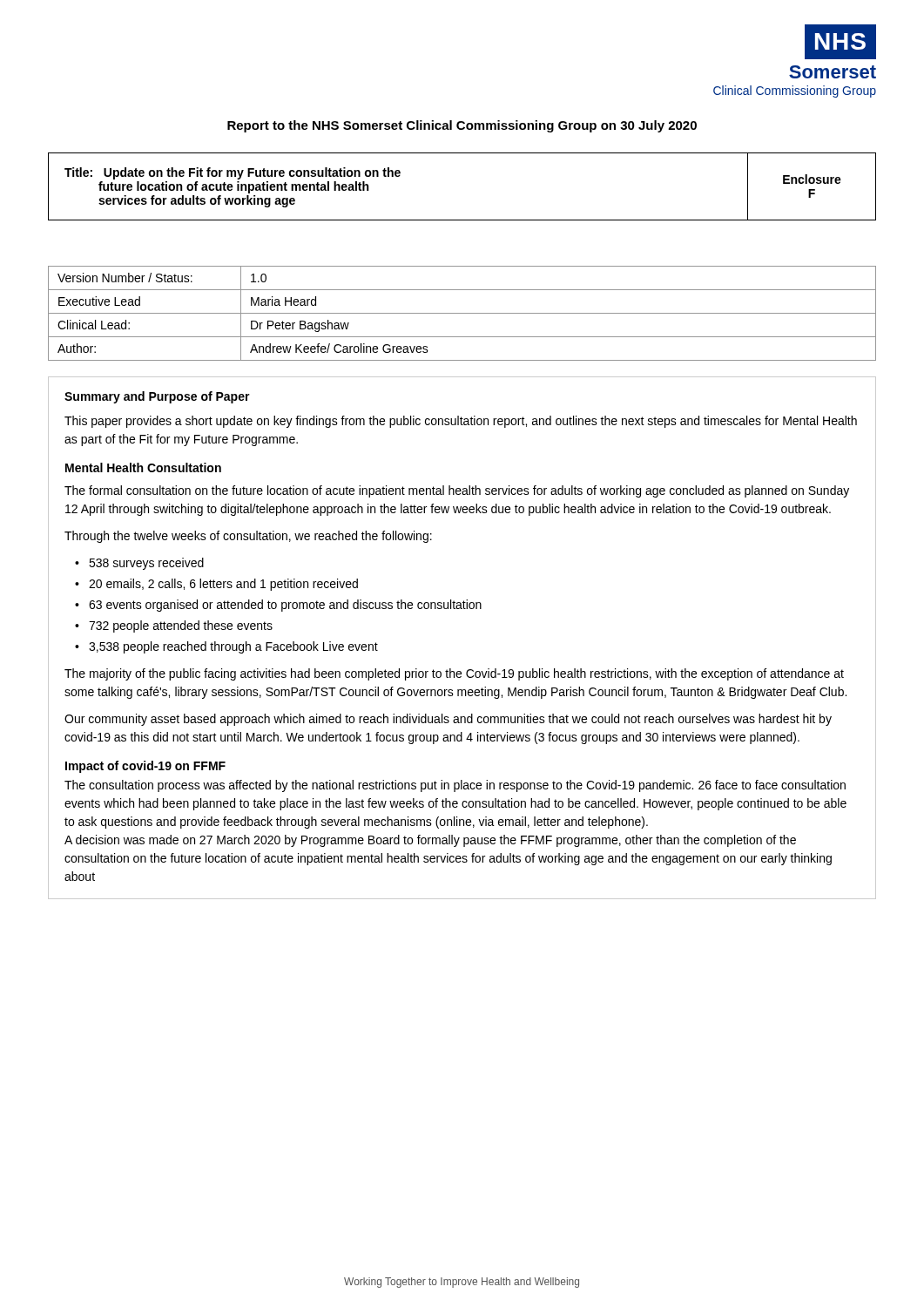Select the table that reads "Title: Update on"
924x1307 pixels.
(462, 187)
